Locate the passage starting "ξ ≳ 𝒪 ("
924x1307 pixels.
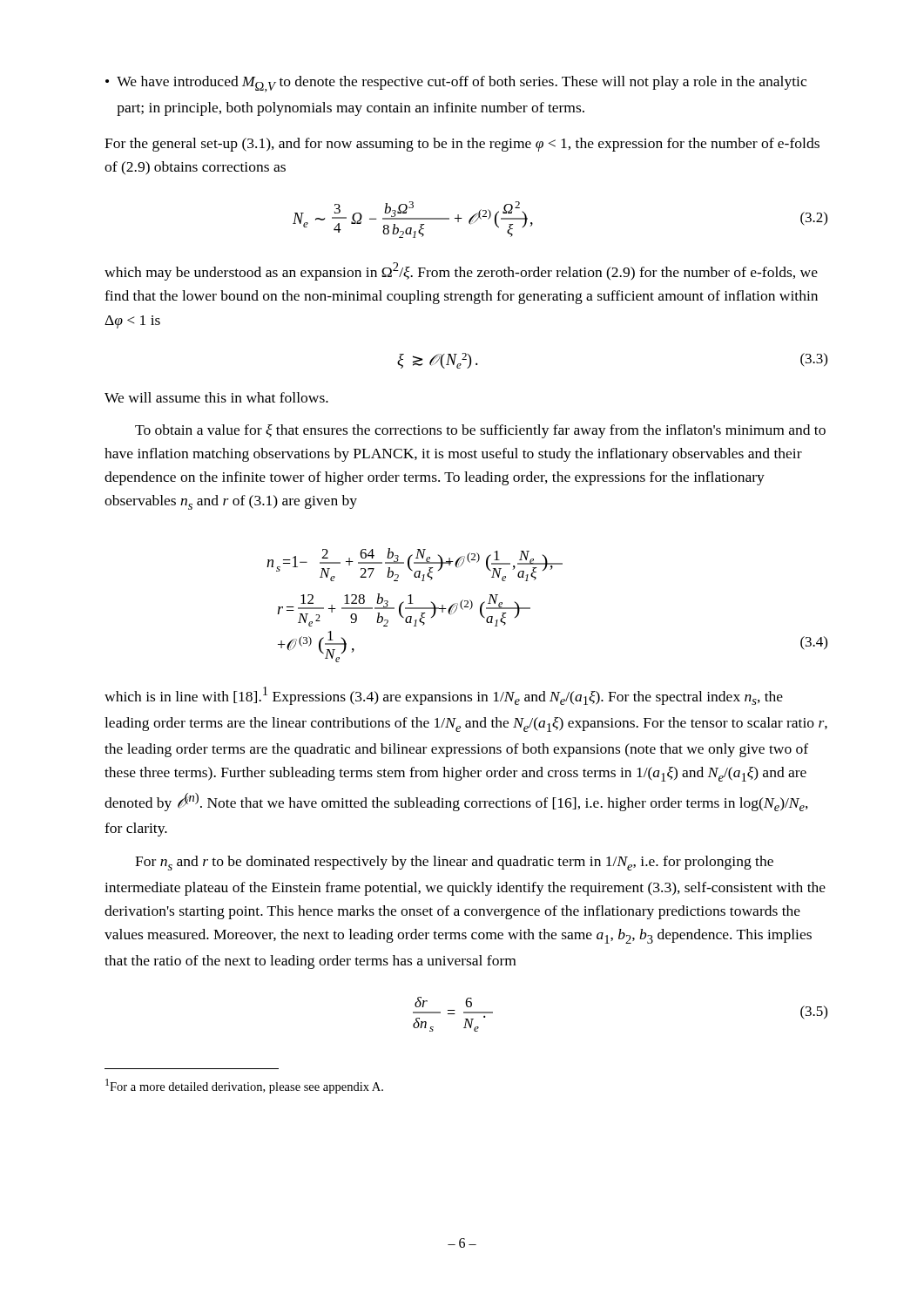coord(438,360)
